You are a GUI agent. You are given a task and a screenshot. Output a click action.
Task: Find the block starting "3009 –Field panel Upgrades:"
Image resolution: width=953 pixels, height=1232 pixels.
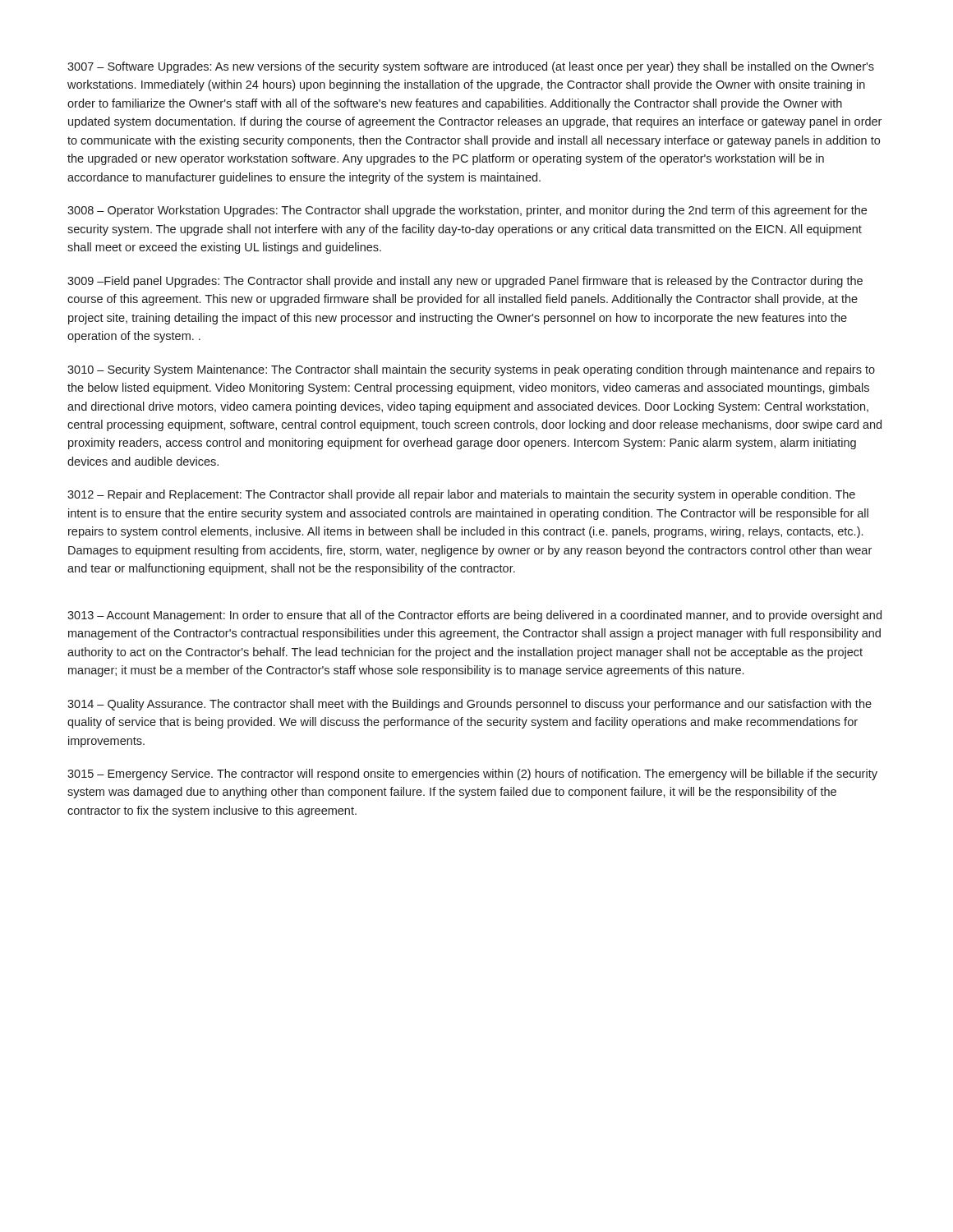pyautogui.click(x=465, y=308)
